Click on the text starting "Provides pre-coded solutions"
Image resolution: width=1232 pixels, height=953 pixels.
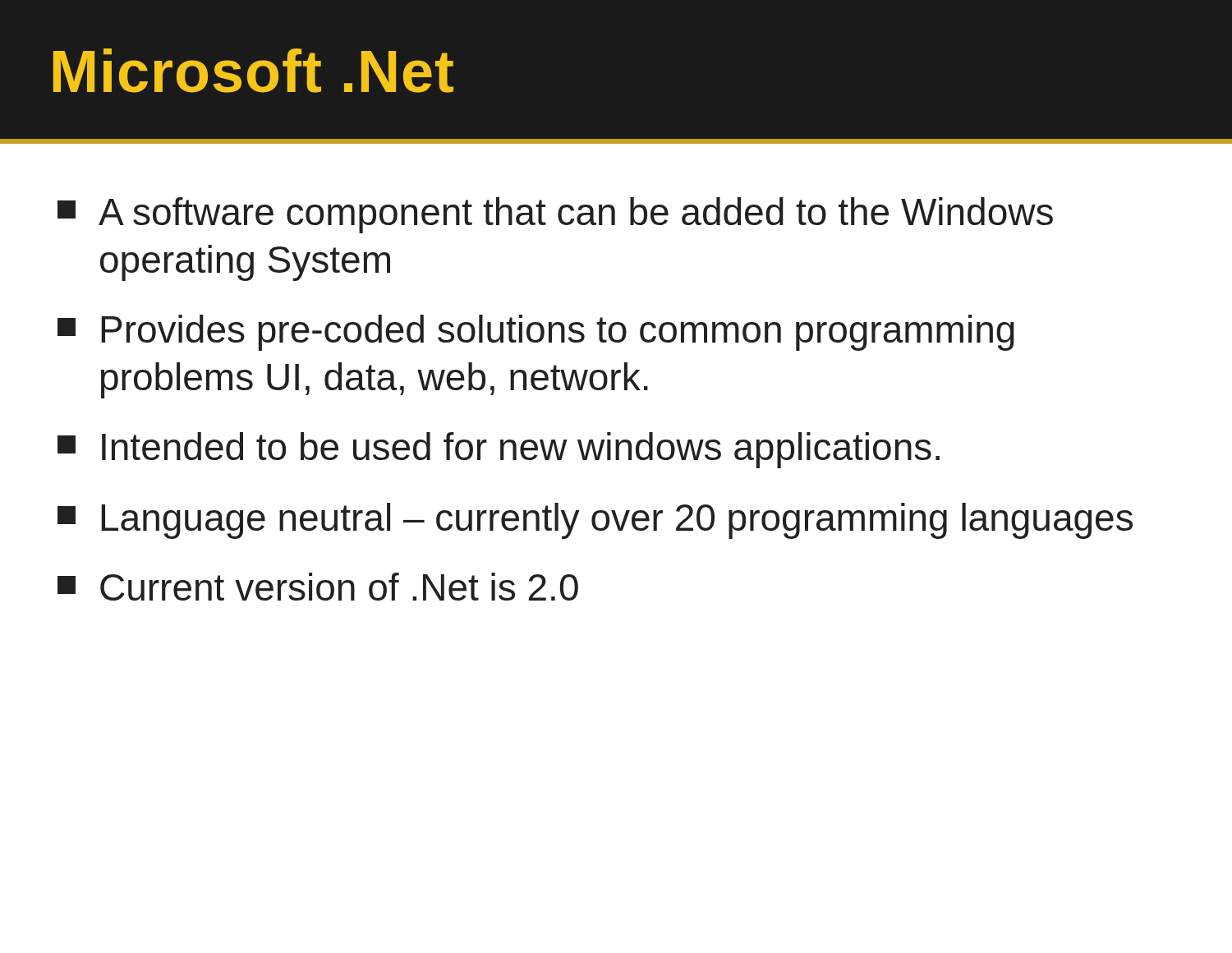coord(616,354)
